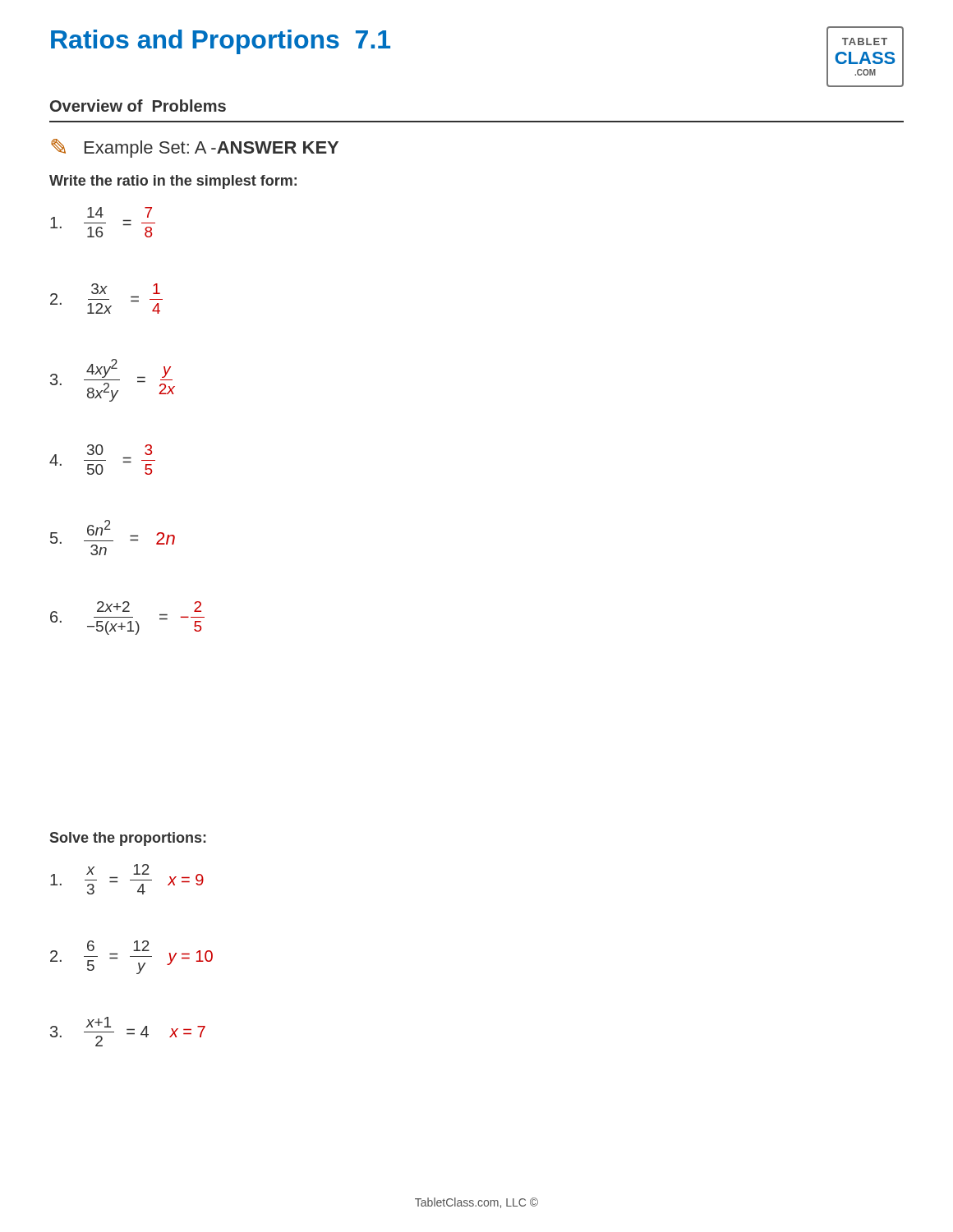Viewport: 953px width, 1232px height.
Task: Locate the text containing "✎ Example Set: A -ANSWER KEY"
Action: pos(194,147)
